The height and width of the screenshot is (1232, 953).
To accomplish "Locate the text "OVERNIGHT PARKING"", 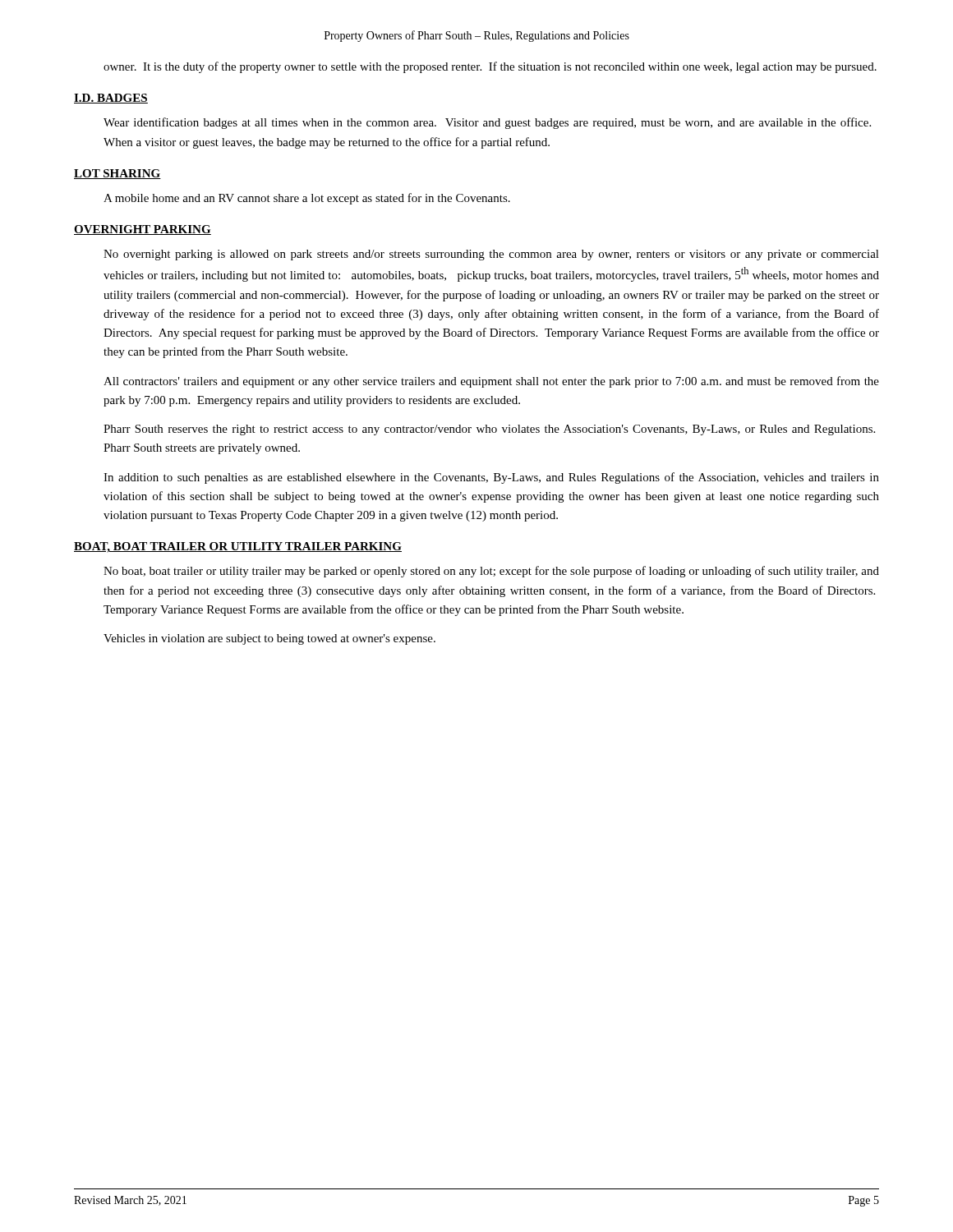I will (x=142, y=229).
